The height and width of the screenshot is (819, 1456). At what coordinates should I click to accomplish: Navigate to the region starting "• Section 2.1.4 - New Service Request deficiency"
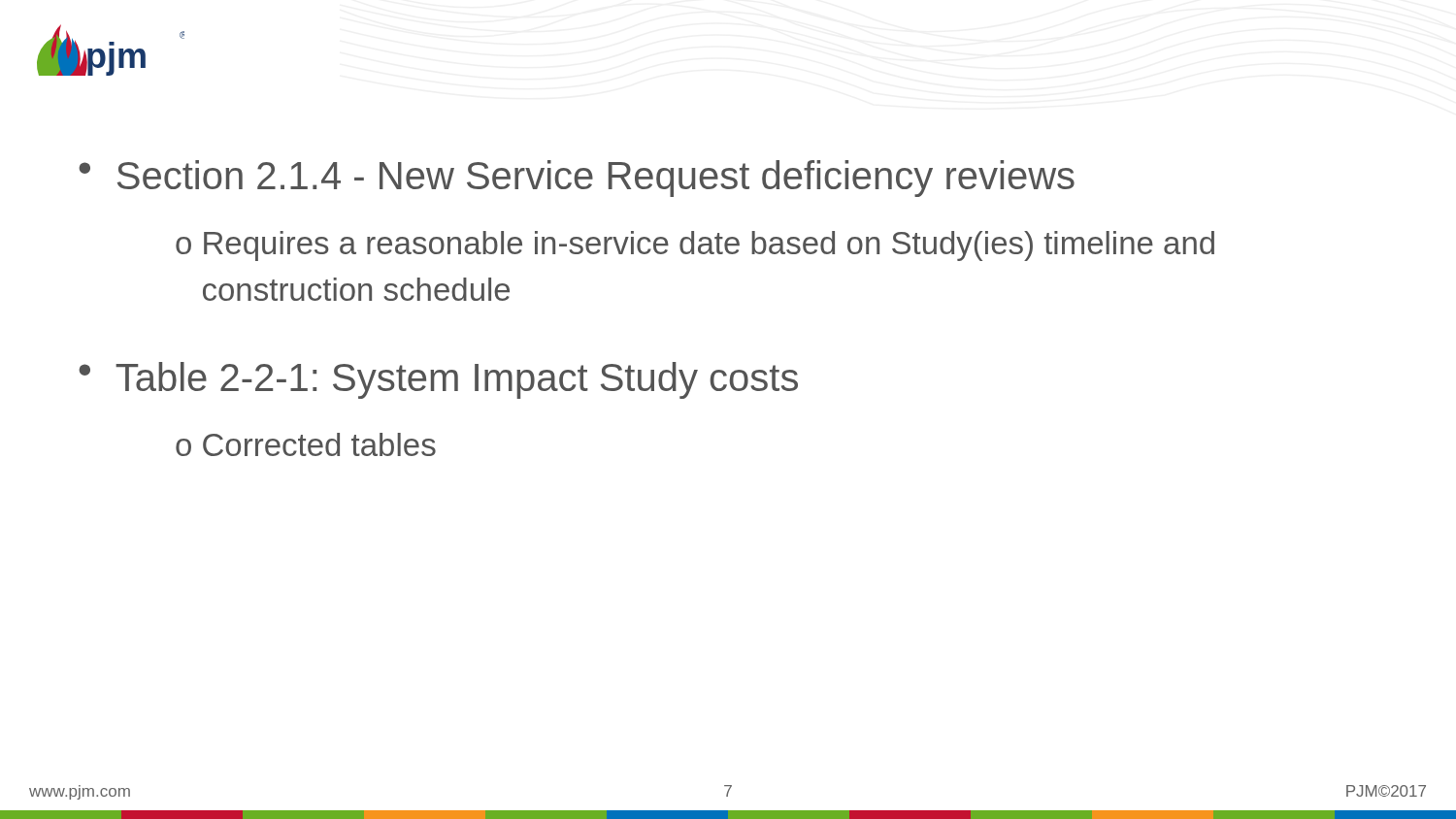577,176
